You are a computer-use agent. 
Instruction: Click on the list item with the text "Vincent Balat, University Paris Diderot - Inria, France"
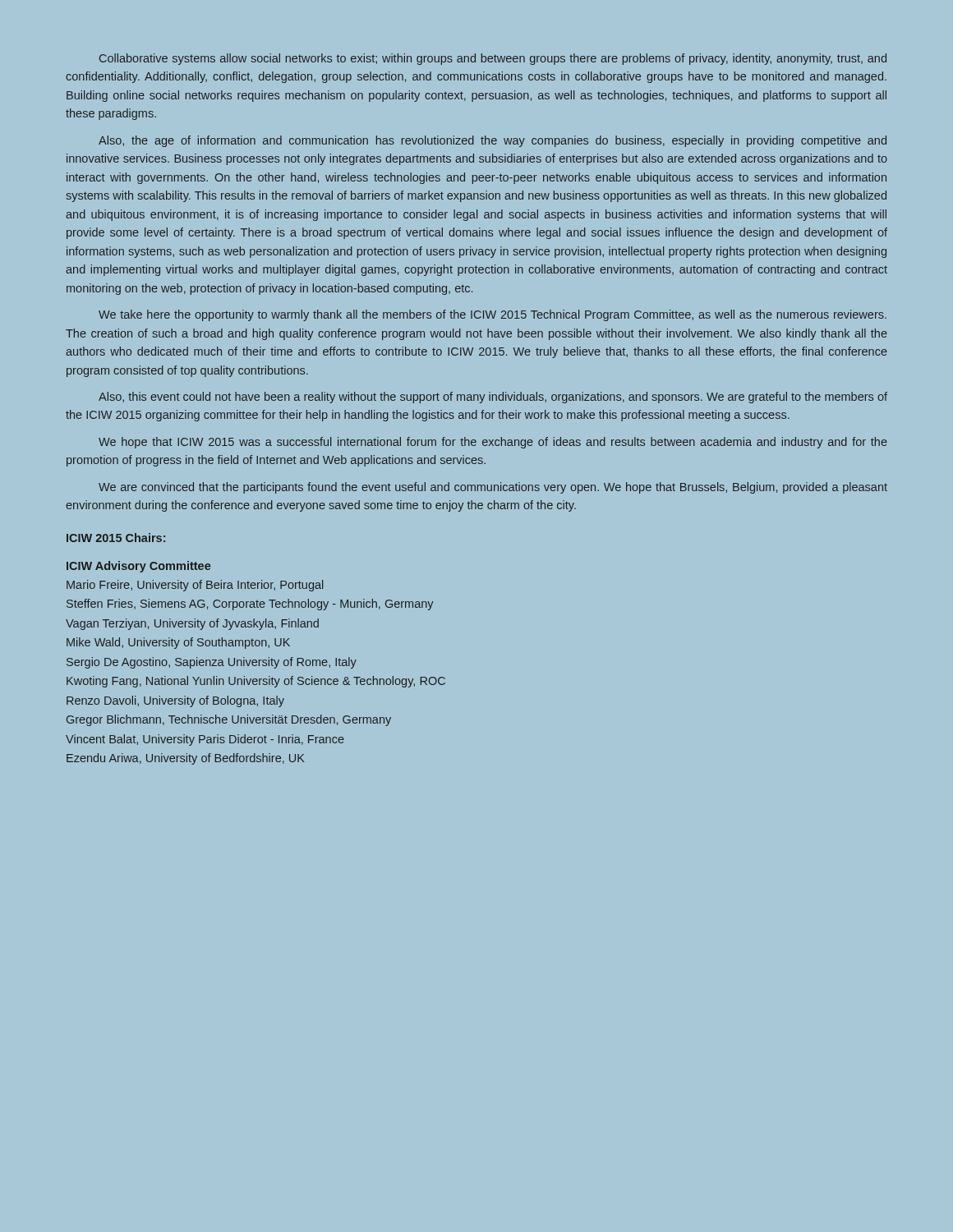click(205, 739)
